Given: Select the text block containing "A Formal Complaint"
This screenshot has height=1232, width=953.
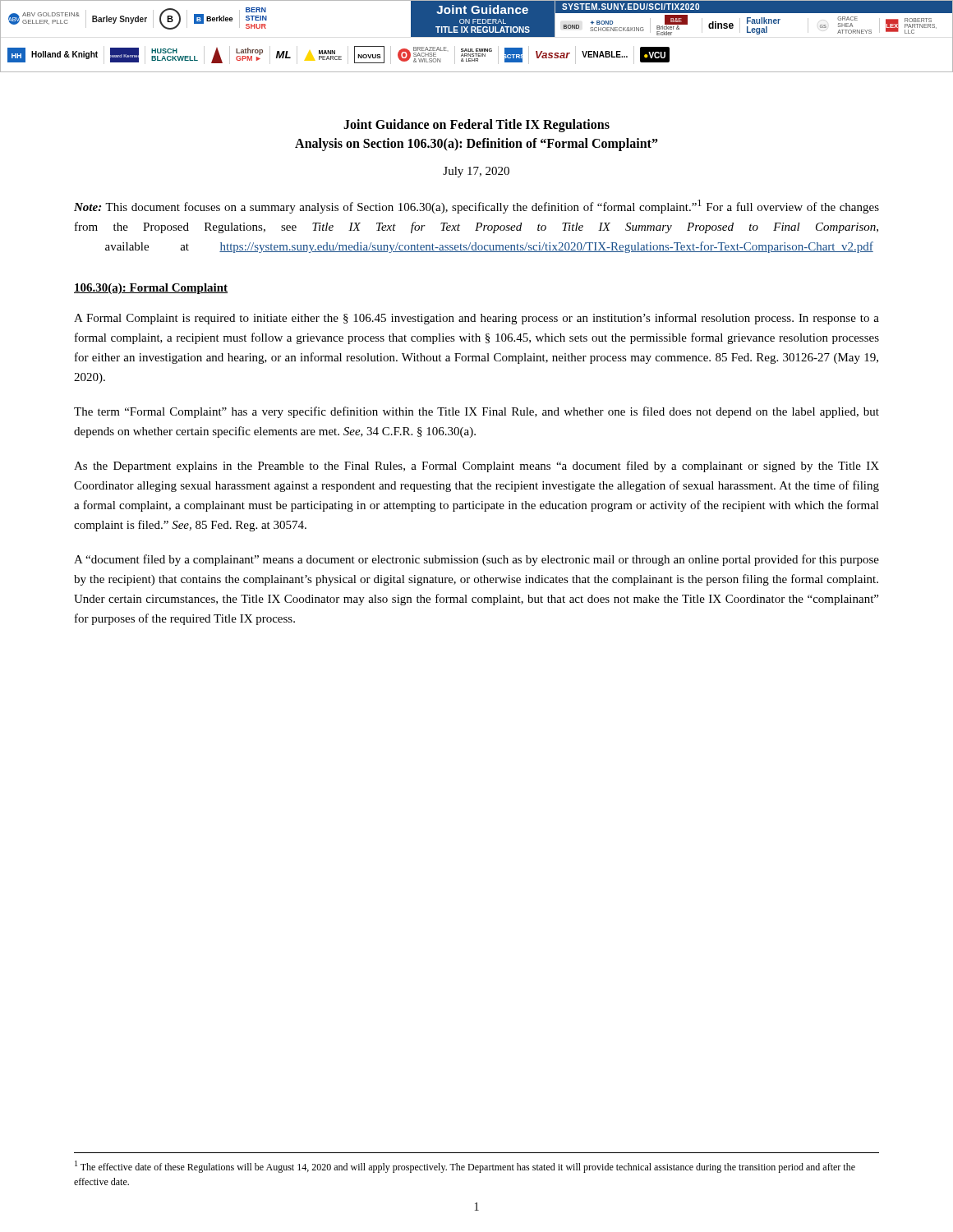Looking at the screenshot, I should click(476, 348).
